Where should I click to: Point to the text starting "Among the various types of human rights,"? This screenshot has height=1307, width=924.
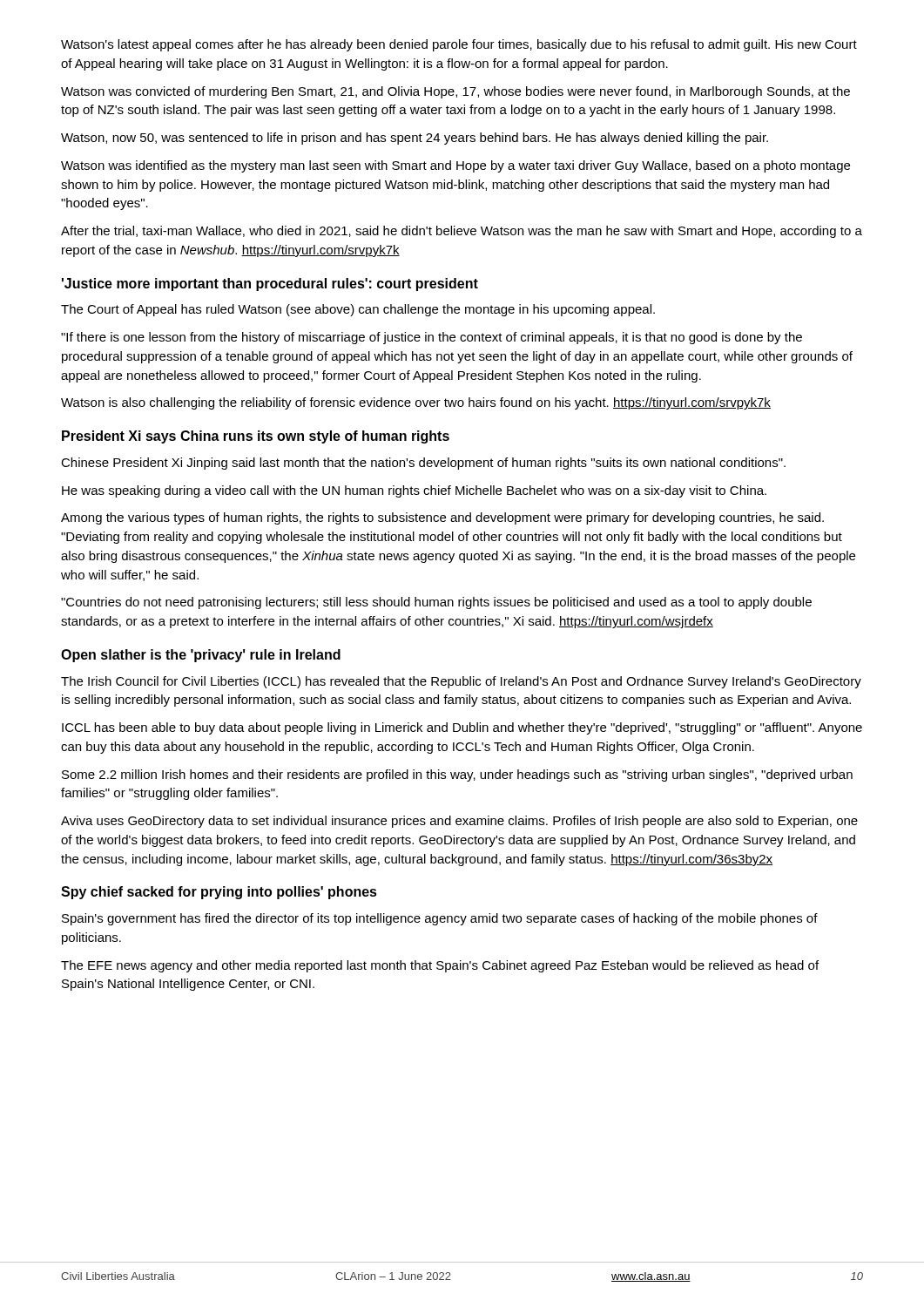point(458,546)
